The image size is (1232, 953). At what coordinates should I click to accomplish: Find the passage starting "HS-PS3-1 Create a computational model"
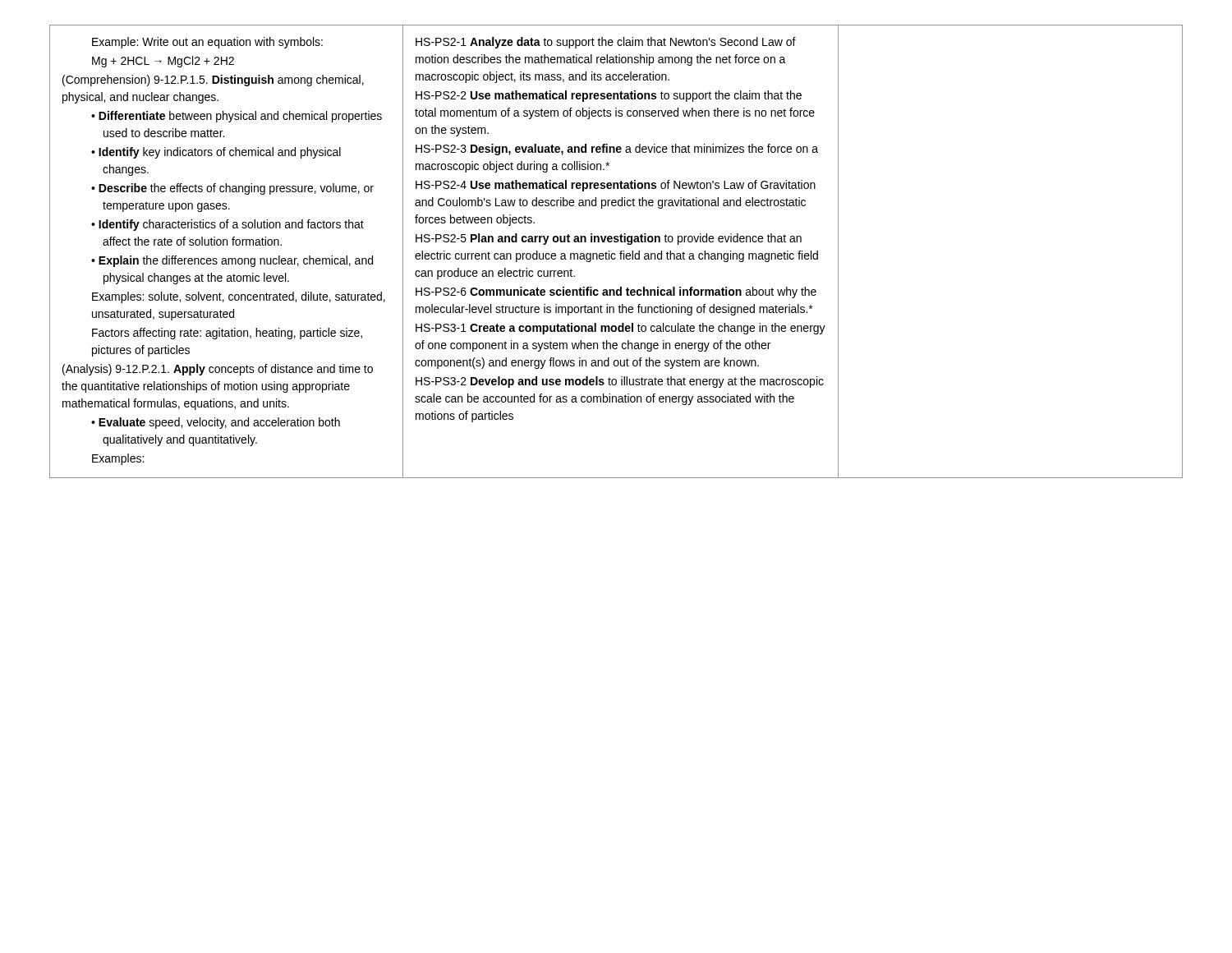click(x=621, y=345)
